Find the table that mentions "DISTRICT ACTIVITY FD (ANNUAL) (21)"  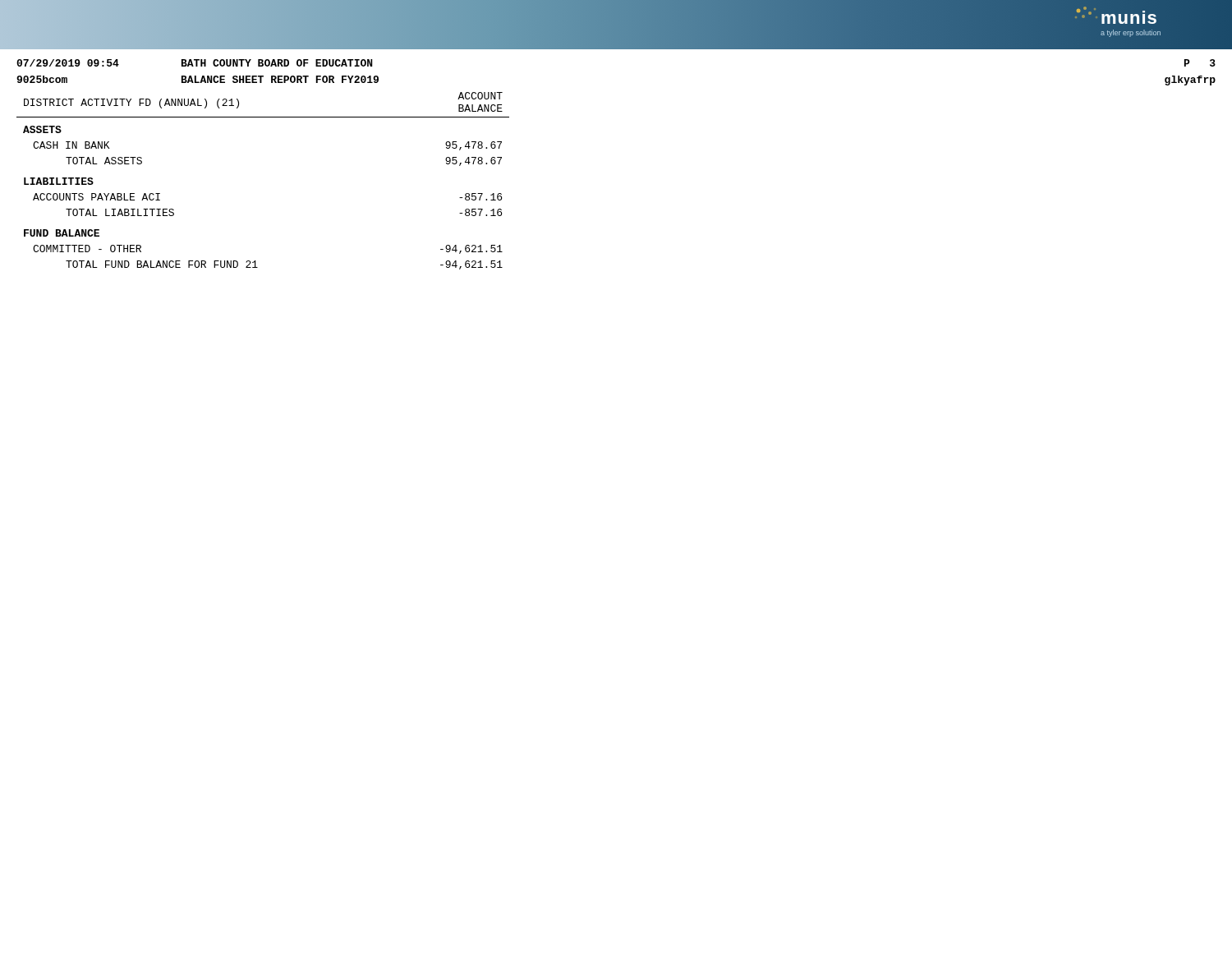pos(263,181)
